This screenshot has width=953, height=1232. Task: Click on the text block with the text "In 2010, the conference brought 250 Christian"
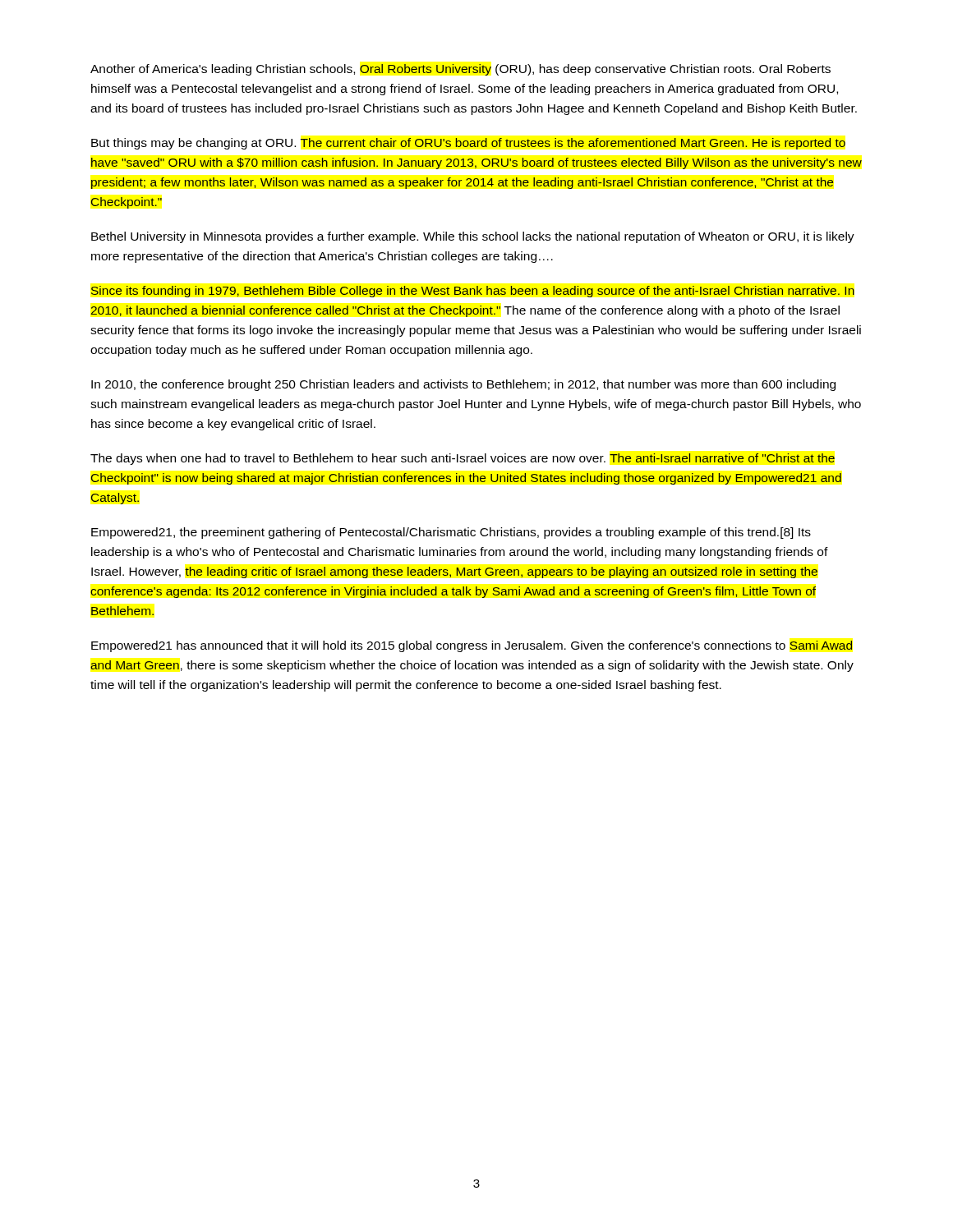pos(476,404)
